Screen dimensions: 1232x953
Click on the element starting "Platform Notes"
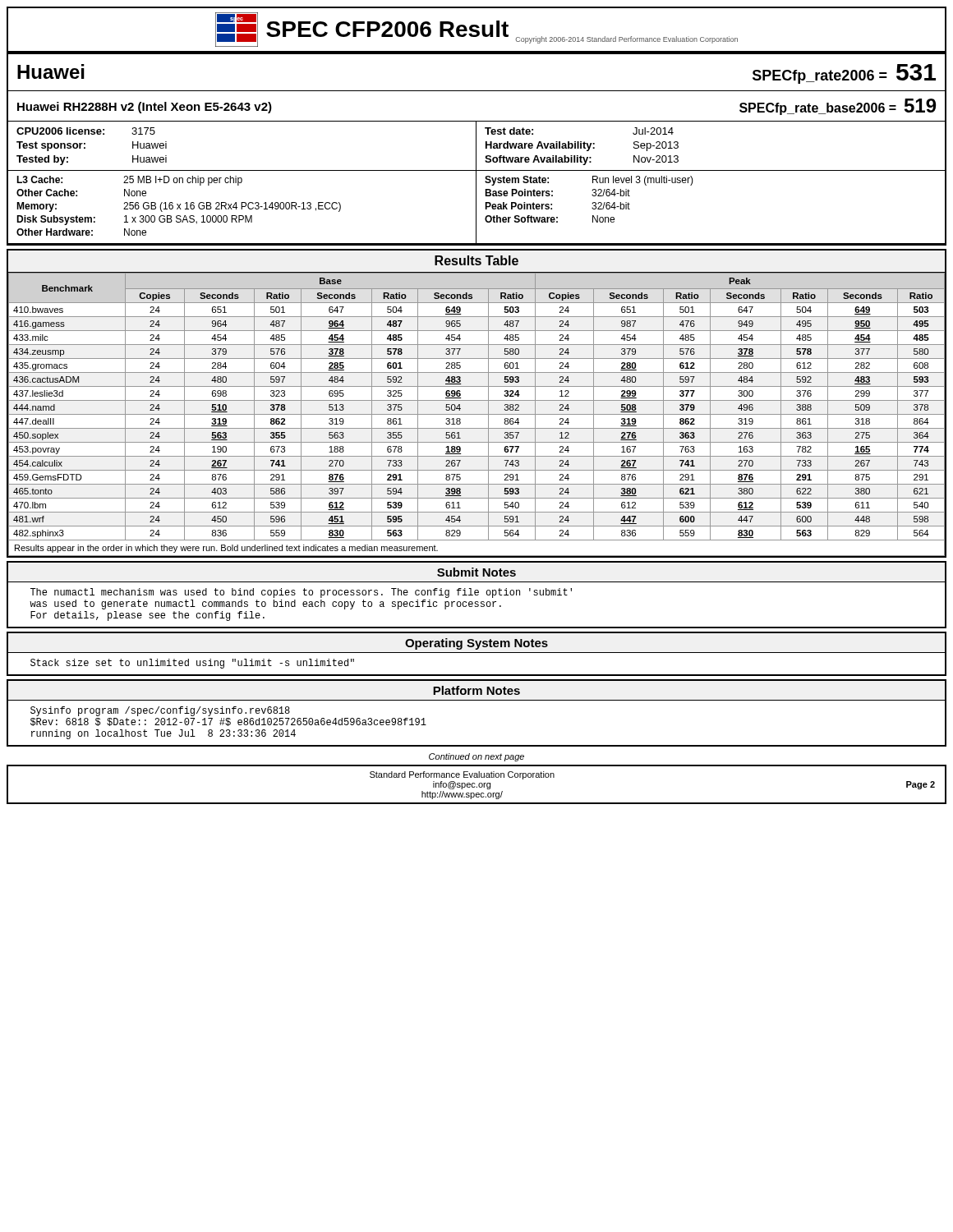click(476, 690)
